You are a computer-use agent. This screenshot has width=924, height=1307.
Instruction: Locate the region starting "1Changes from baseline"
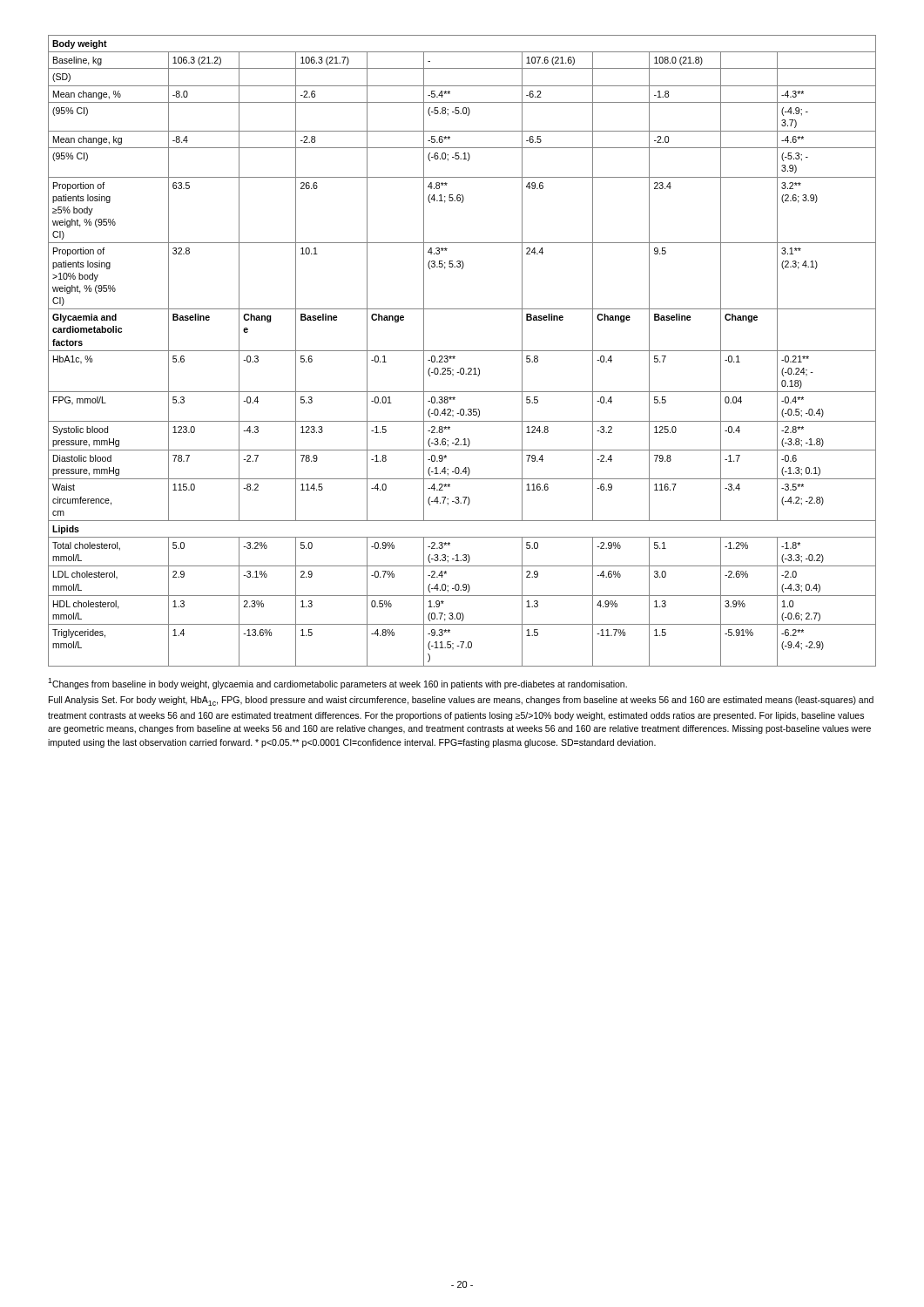click(462, 712)
